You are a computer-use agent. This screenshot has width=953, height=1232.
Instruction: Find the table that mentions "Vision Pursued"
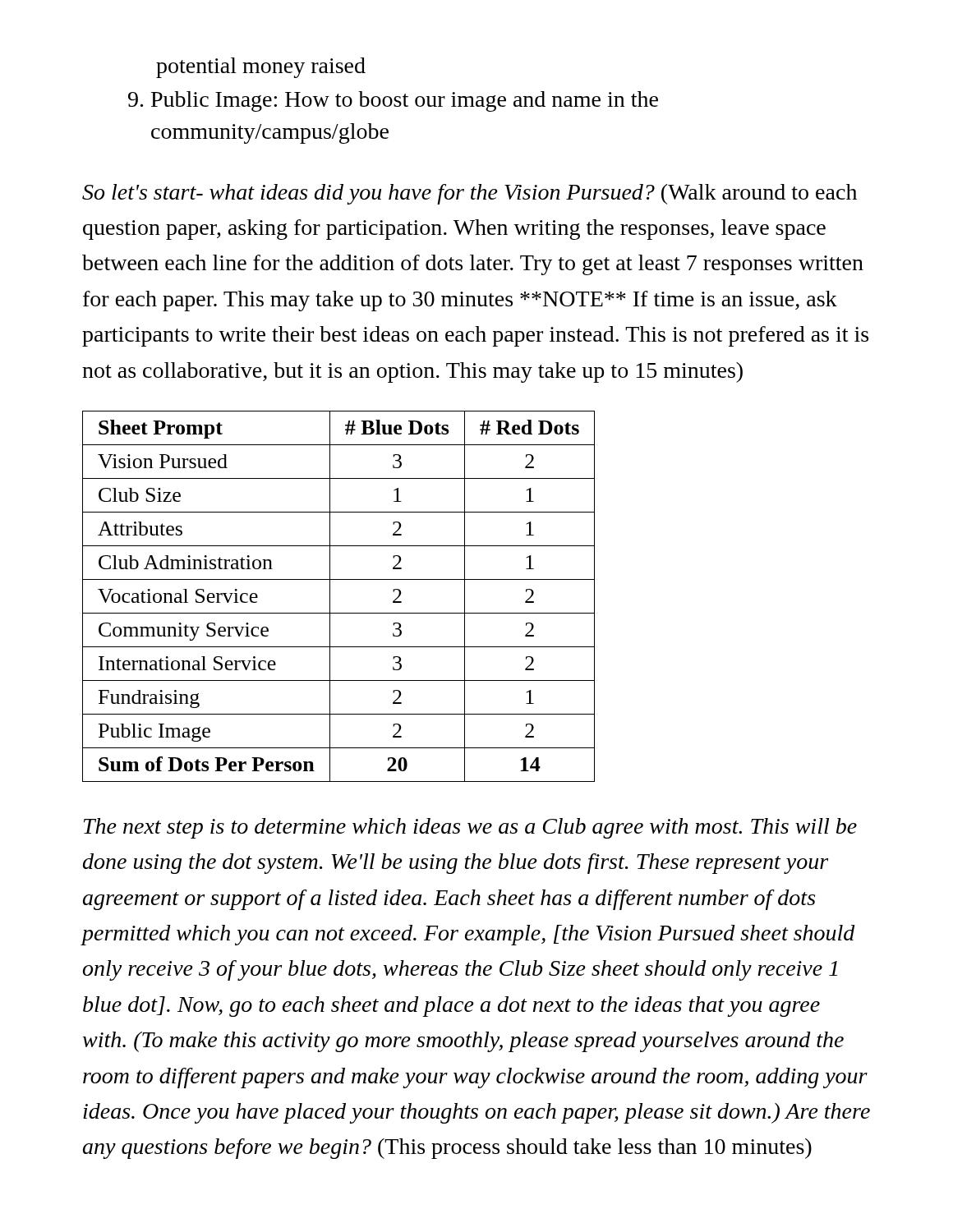(x=476, y=596)
